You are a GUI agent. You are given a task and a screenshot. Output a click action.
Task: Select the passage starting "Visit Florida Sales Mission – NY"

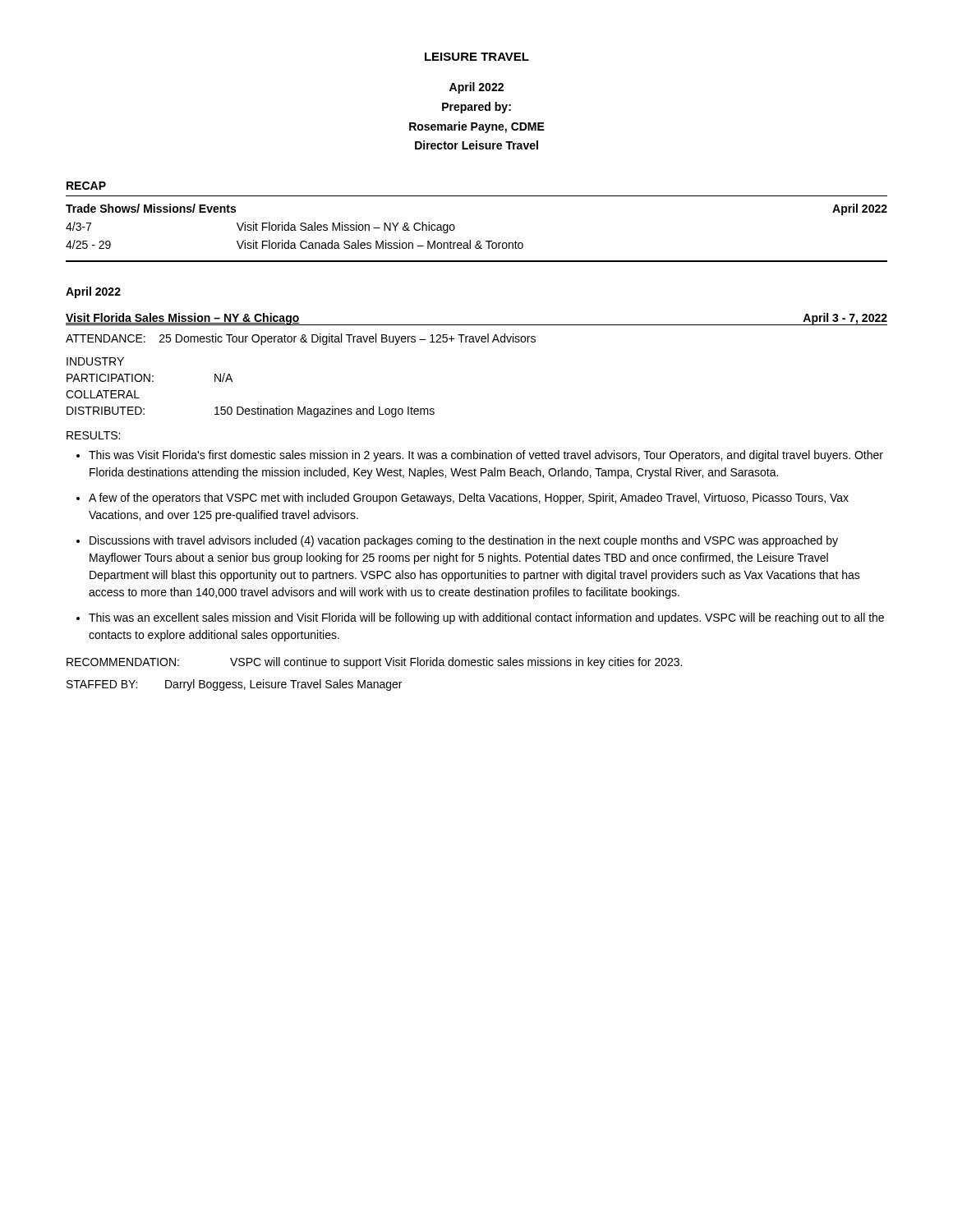coord(476,318)
